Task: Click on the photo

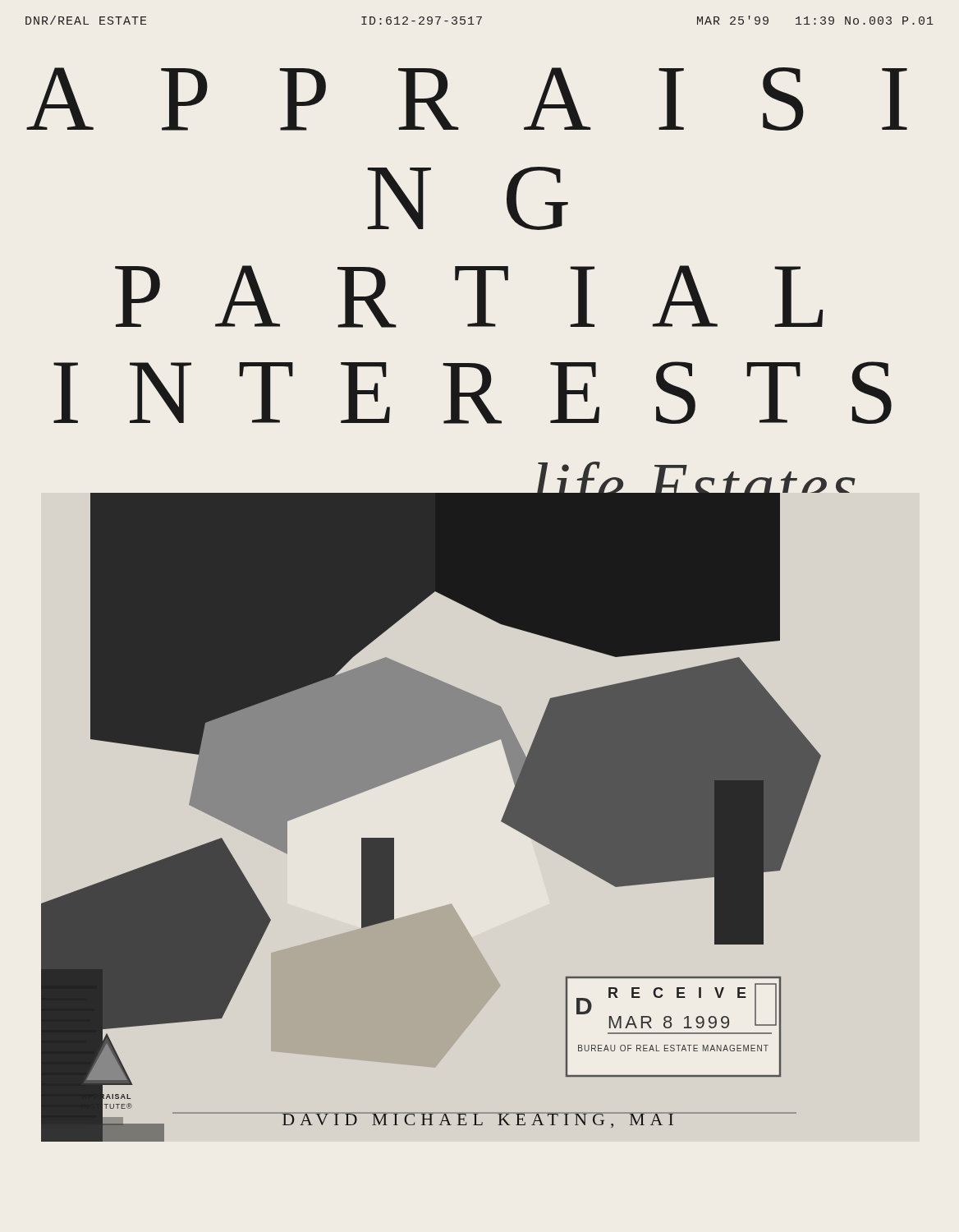Action: coord(480,817)
